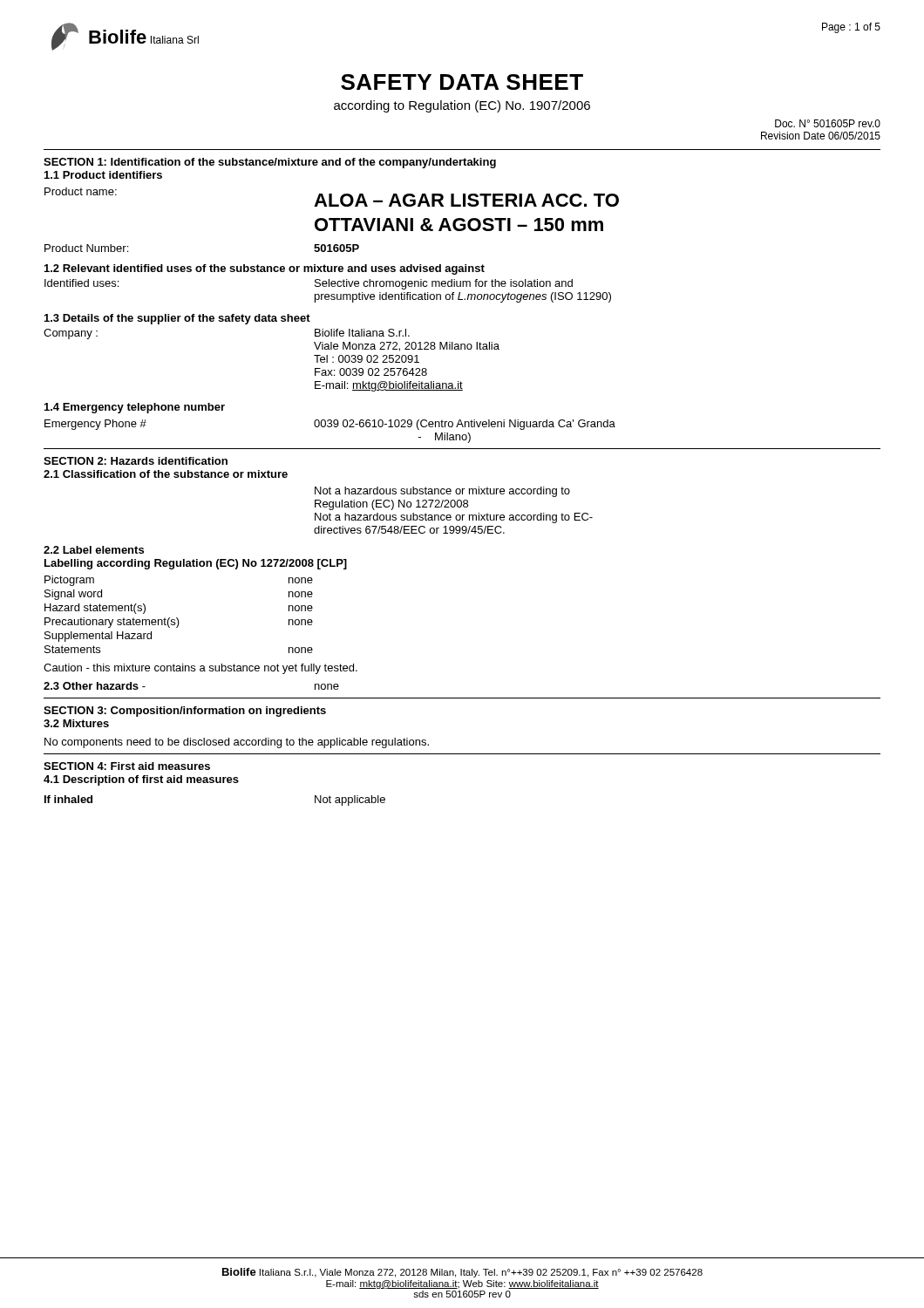Find the text block that reads "Selective chromogenic medium for the isolation"
Image resolution: width=924 pixels, height=1308 pixels.
[463, 289]
